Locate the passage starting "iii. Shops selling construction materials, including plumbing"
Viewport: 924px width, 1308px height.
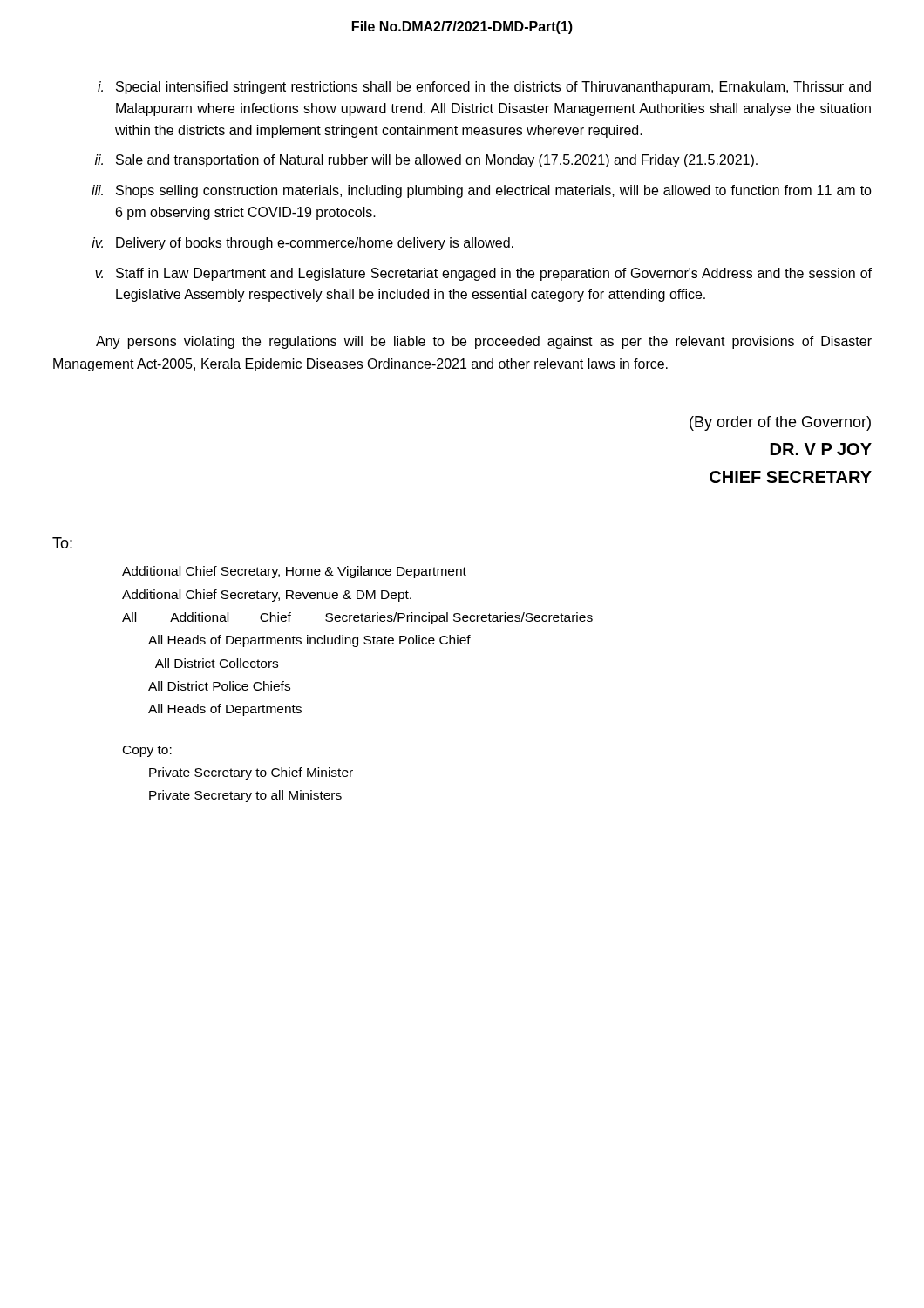[x=462, y=202]
